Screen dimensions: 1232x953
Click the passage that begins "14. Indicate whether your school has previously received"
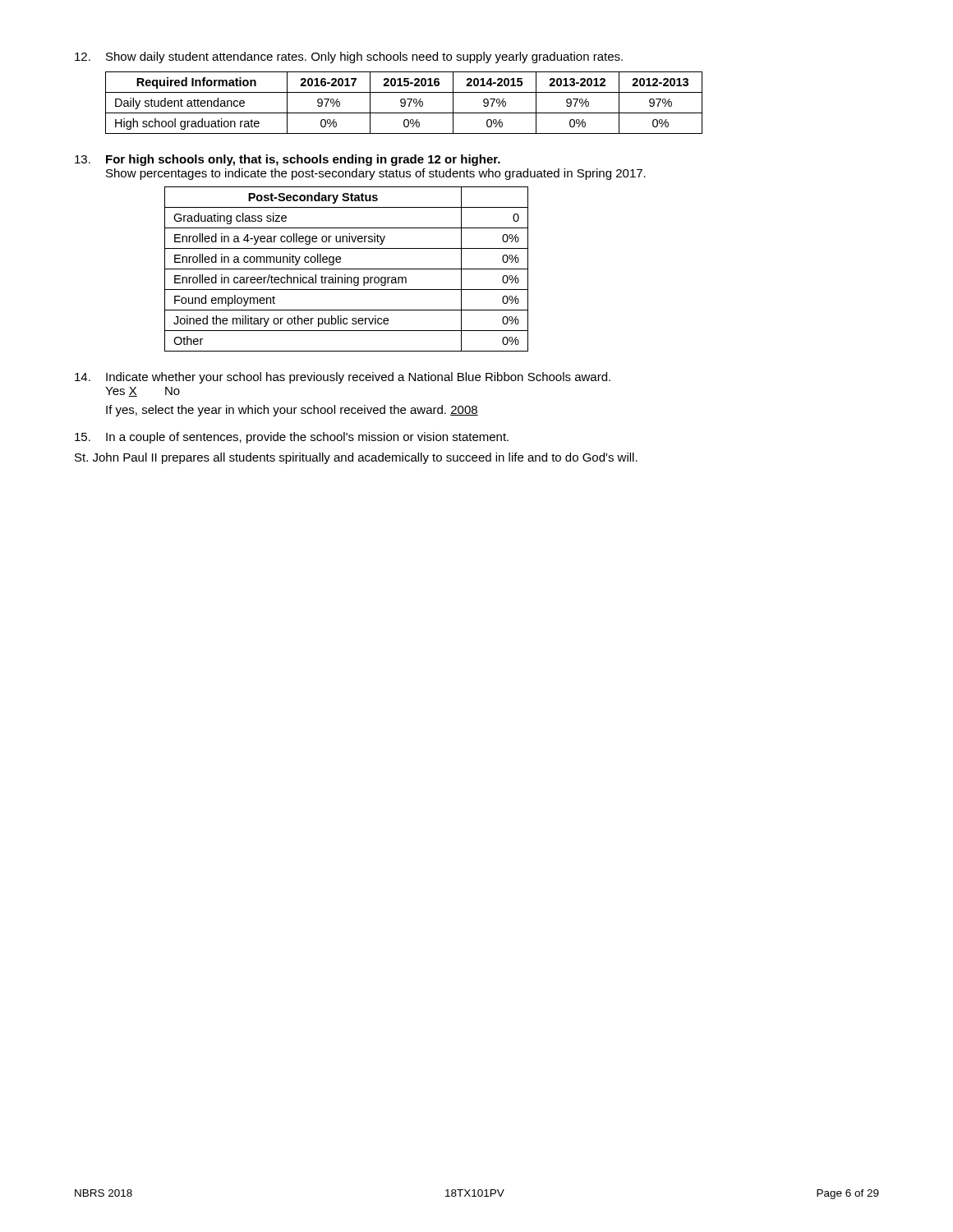(476, 384)
